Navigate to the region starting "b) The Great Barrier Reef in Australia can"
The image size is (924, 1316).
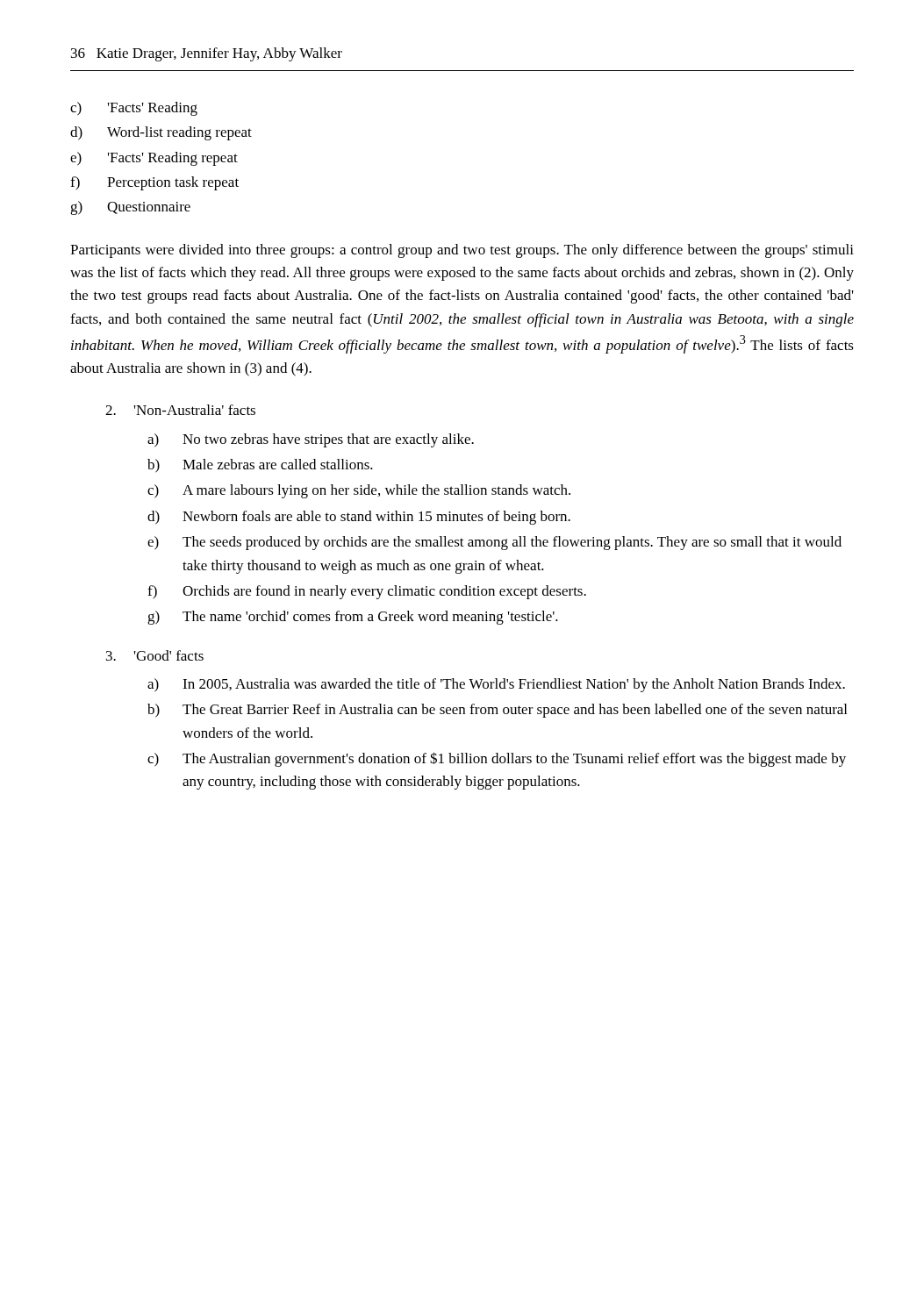pyautogui.click(x=501, y=722)
